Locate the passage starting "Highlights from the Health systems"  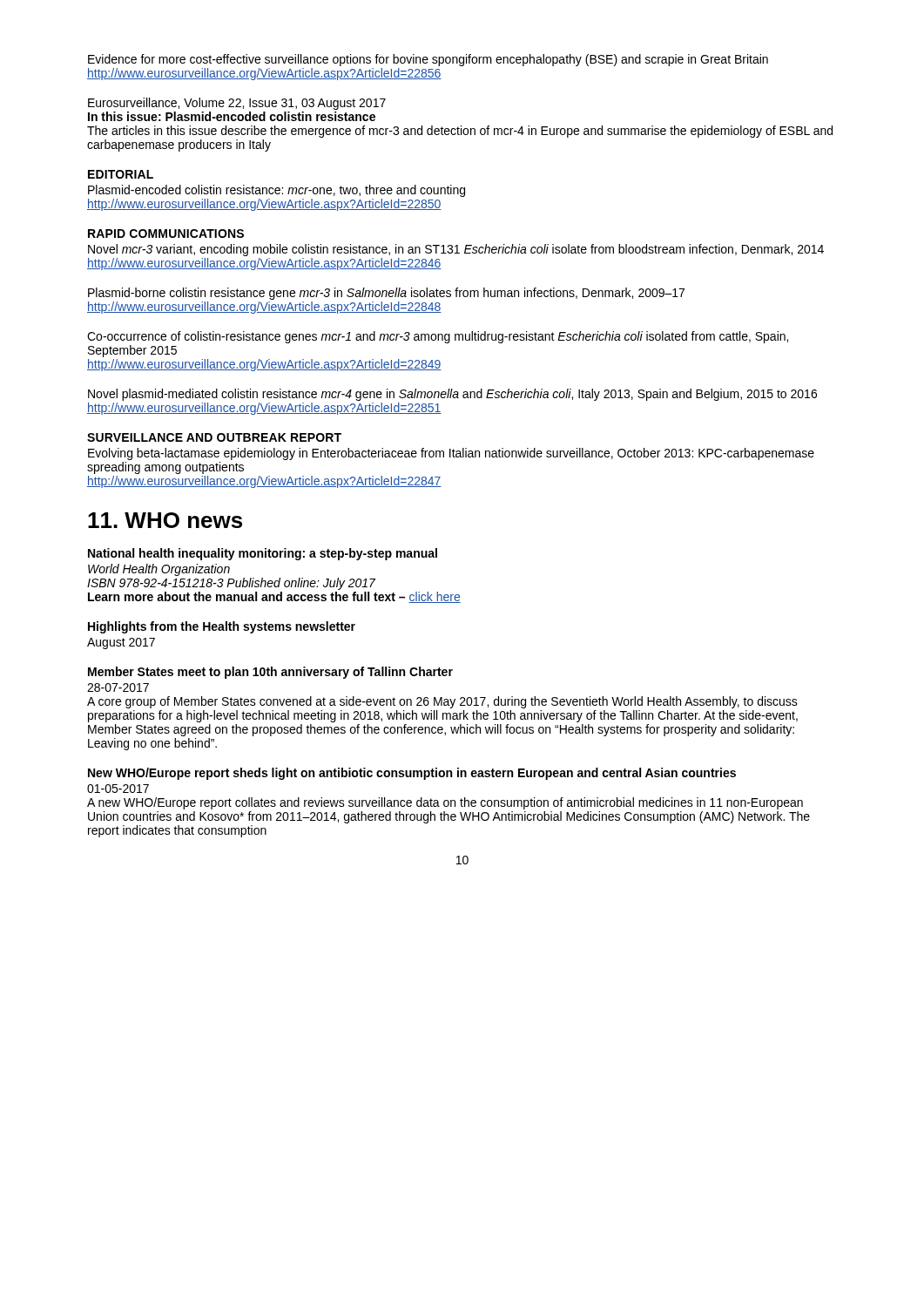click(221, 627)
